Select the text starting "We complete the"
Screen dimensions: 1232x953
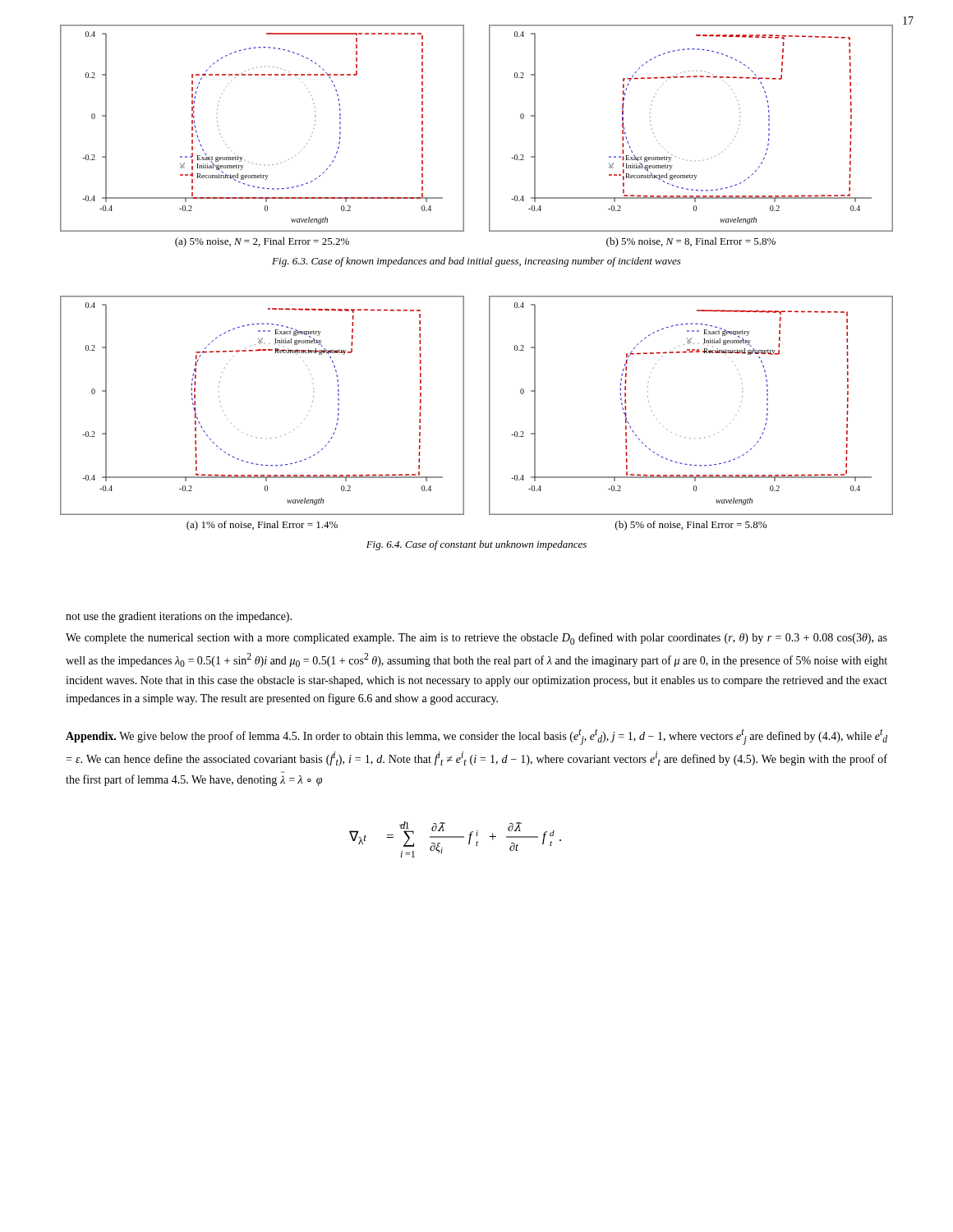(476, 668)
